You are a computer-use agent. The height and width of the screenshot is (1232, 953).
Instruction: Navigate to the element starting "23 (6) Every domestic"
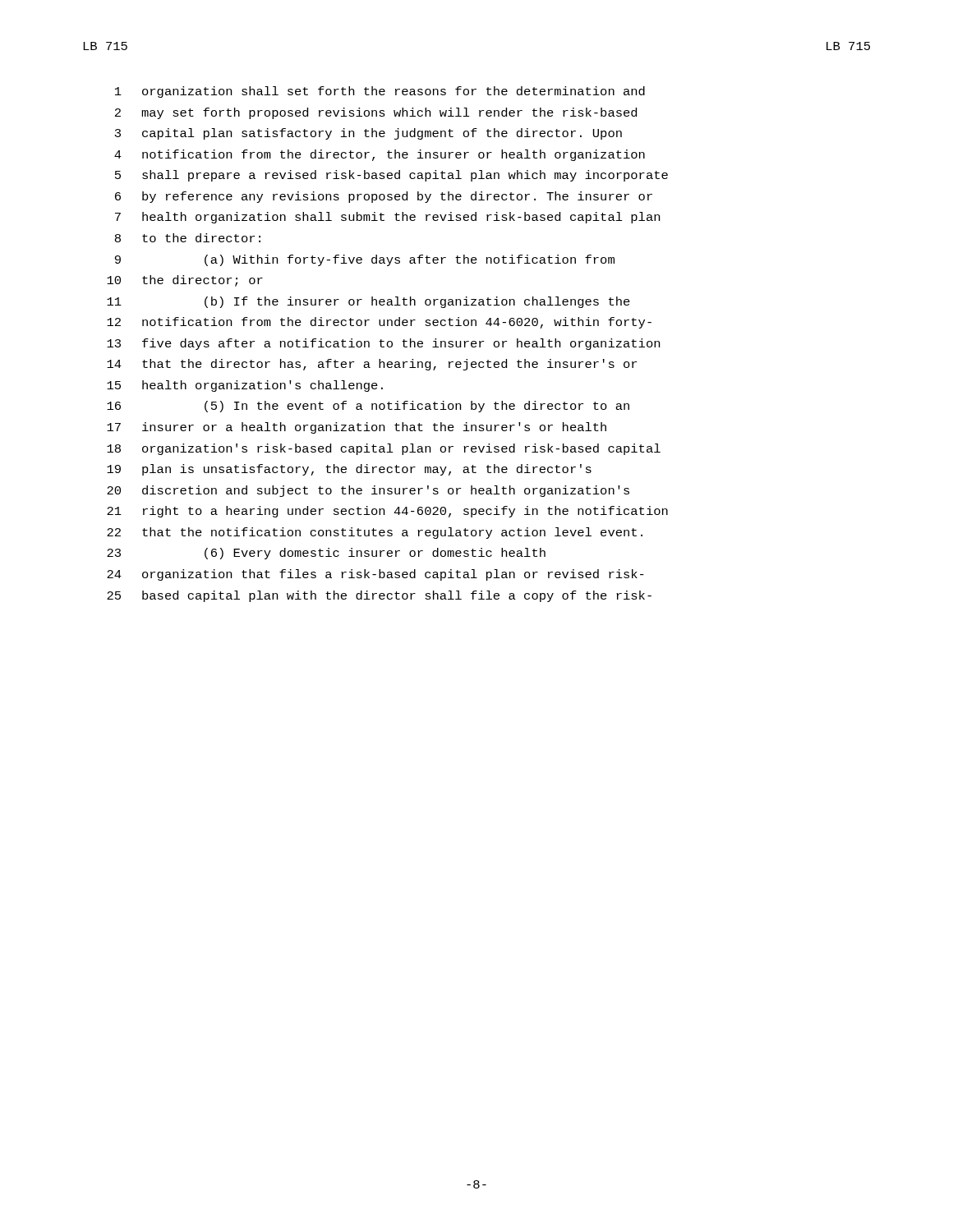point(476,576)
